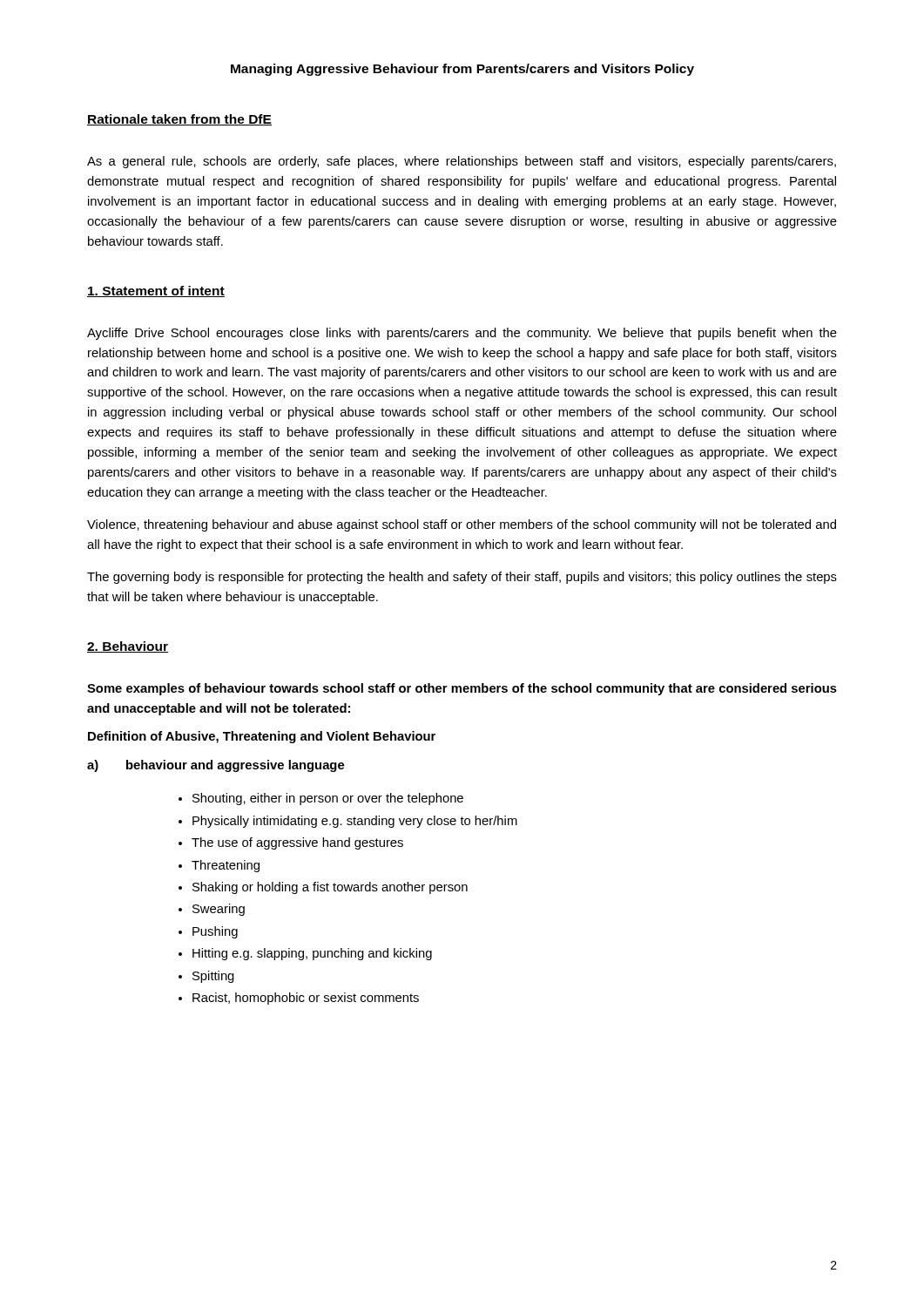
Task: Find the block on this page that starts "a) behaviour and"
Action: pos(216,766)
